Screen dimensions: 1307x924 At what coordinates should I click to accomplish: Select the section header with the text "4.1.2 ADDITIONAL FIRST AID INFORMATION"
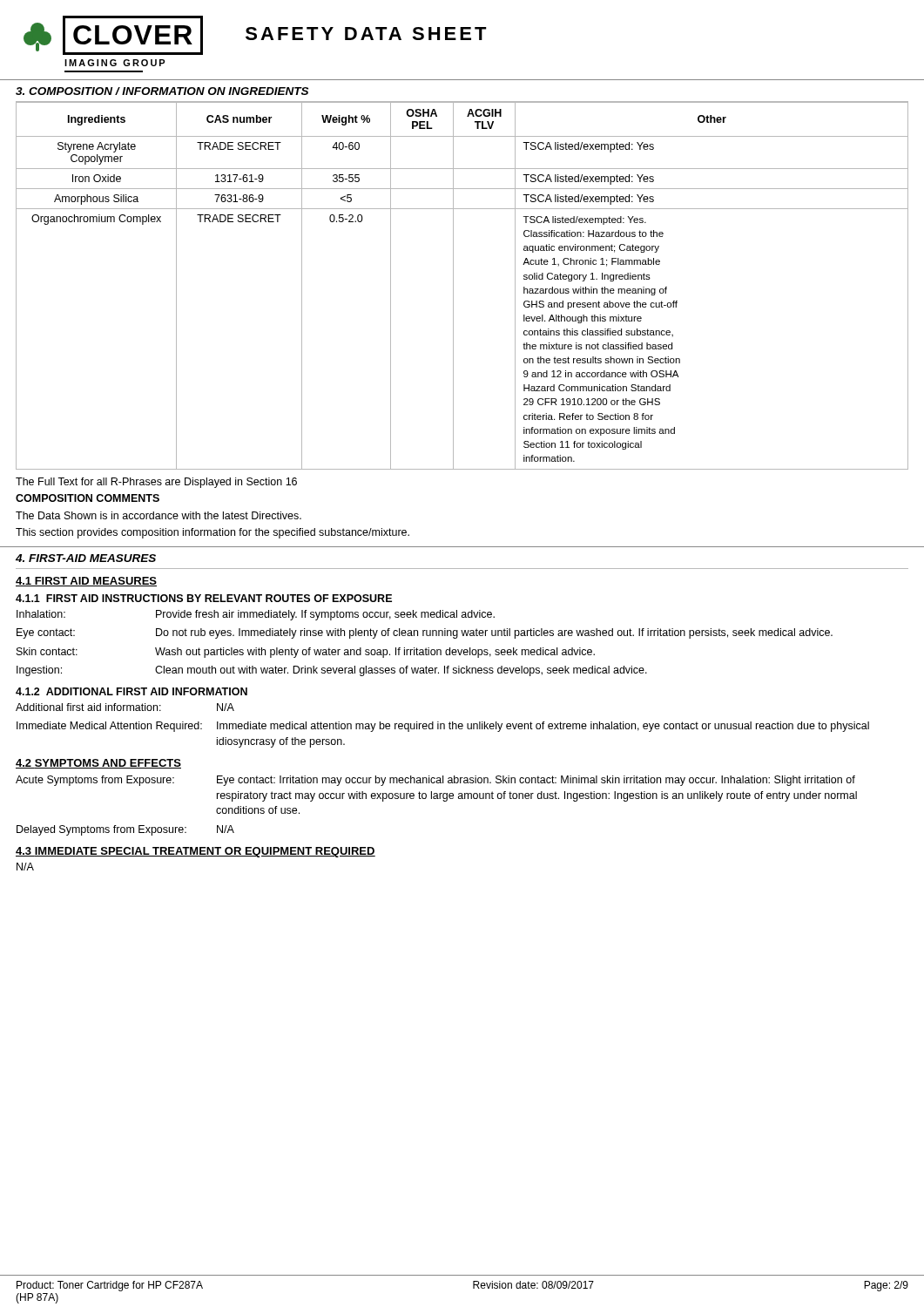point(132,692)
